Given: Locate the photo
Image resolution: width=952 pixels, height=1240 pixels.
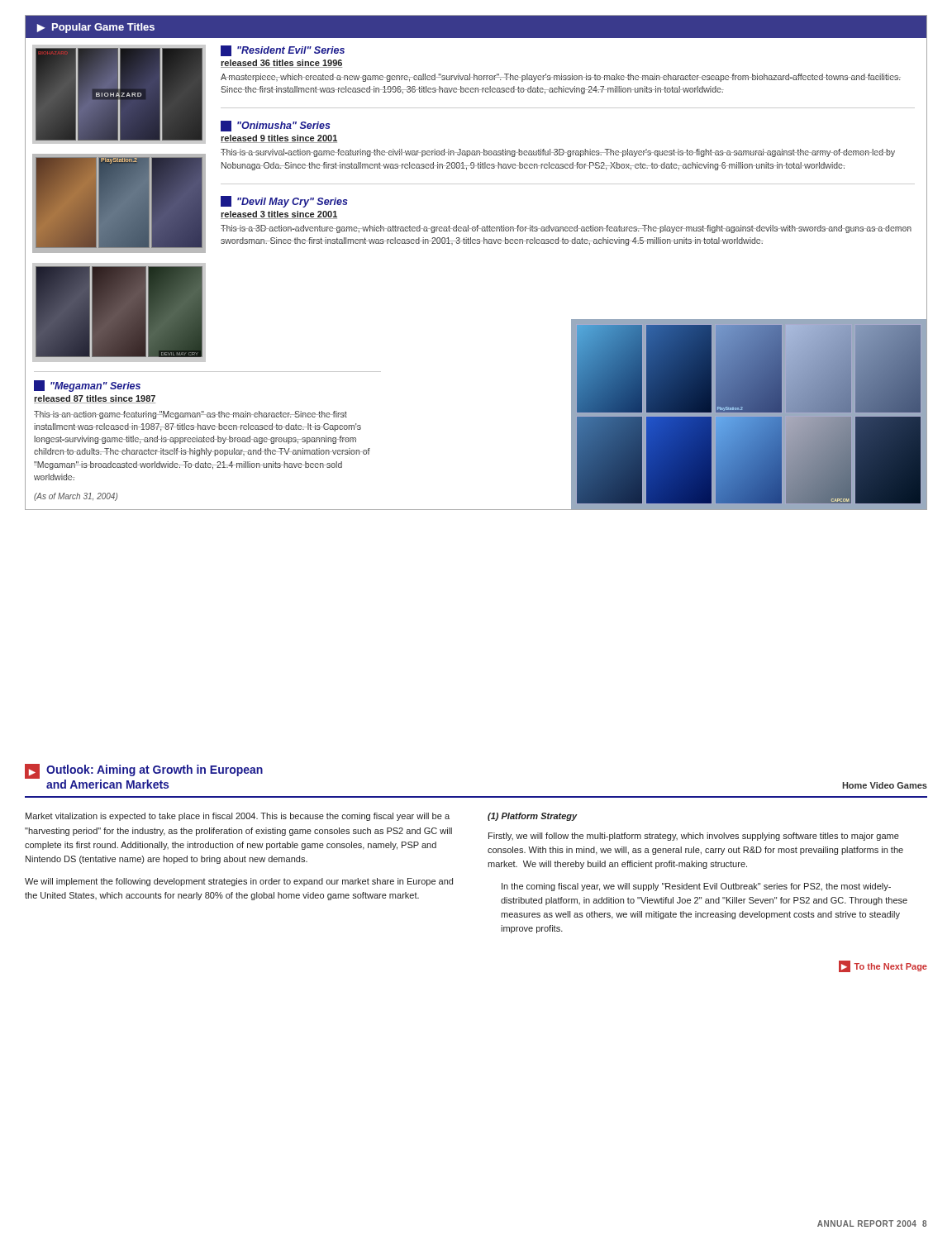Looking at the screenshot, I should point(749,414).
